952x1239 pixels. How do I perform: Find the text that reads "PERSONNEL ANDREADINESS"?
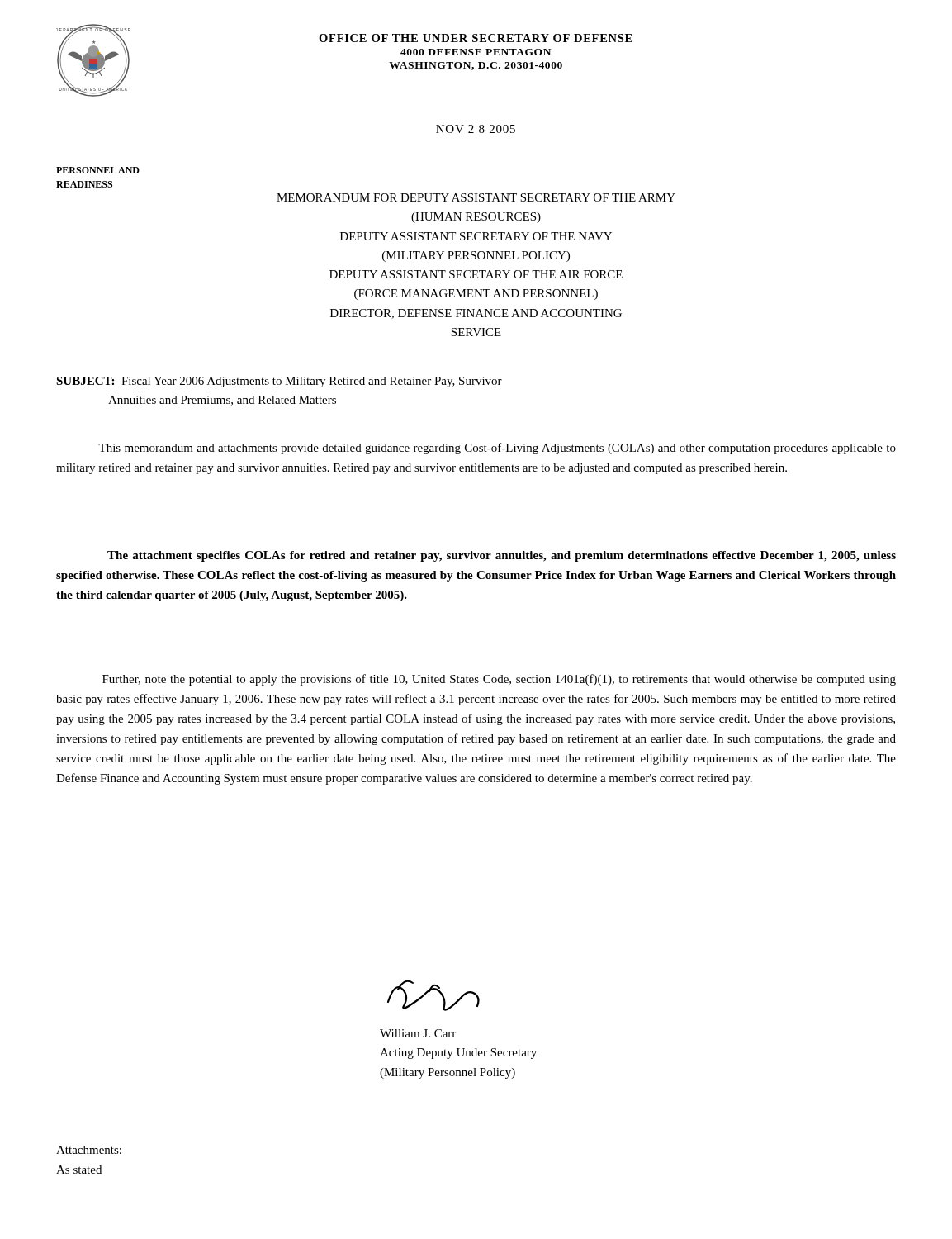[x=98, y=177]
